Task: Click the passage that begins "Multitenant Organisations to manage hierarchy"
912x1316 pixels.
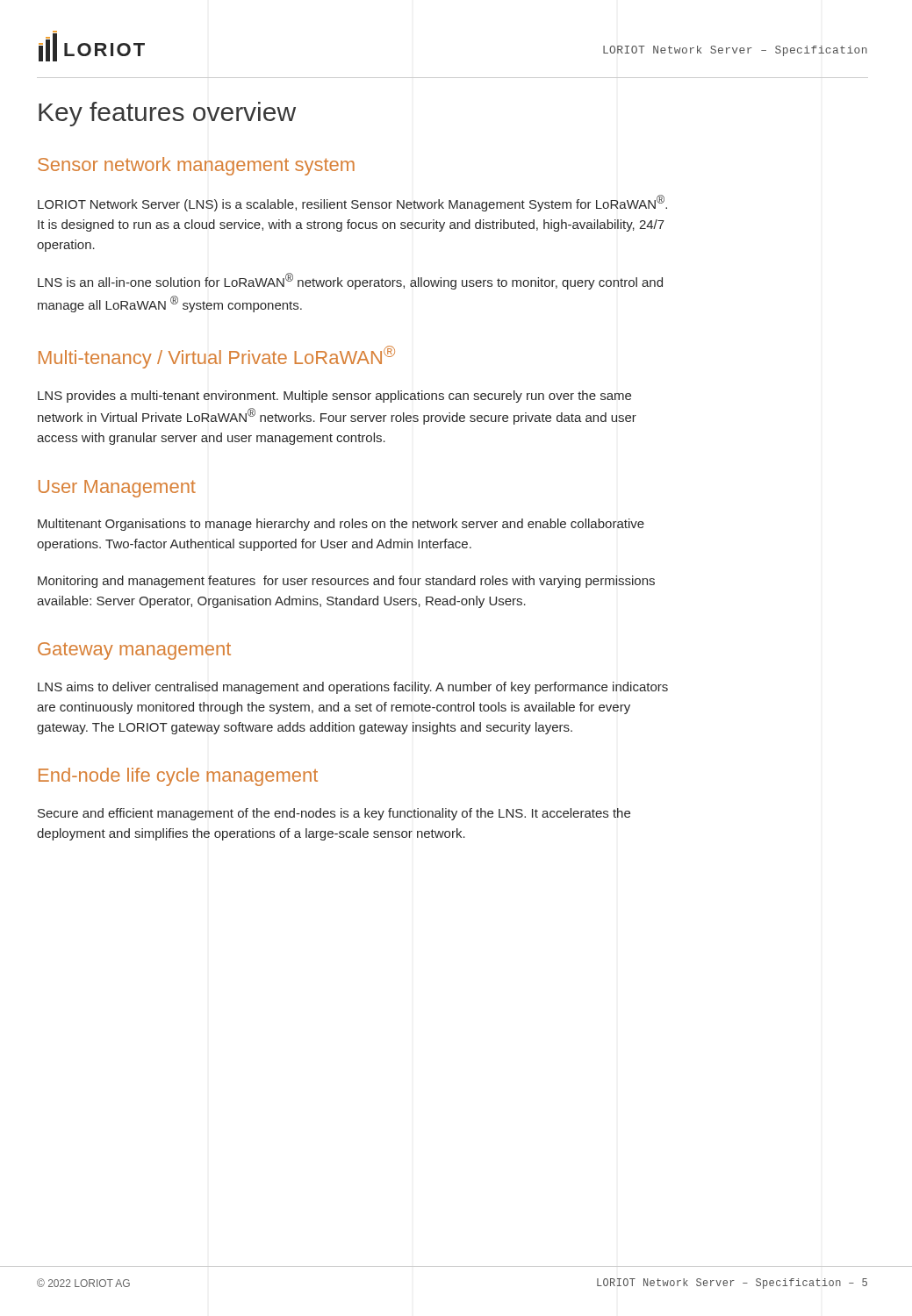Action: tap(353, 534)
